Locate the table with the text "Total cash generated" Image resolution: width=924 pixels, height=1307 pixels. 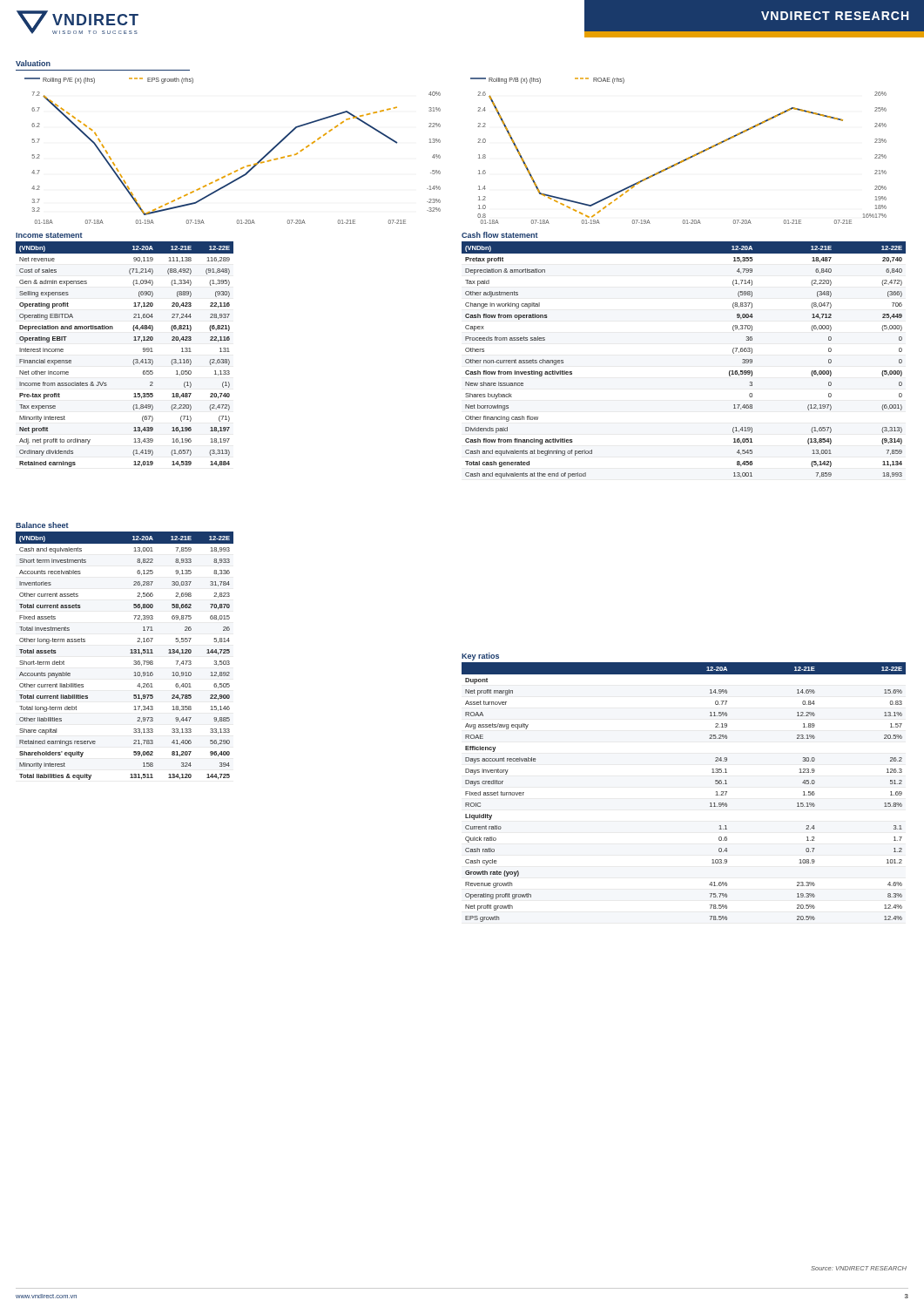(x=684, y=361)
